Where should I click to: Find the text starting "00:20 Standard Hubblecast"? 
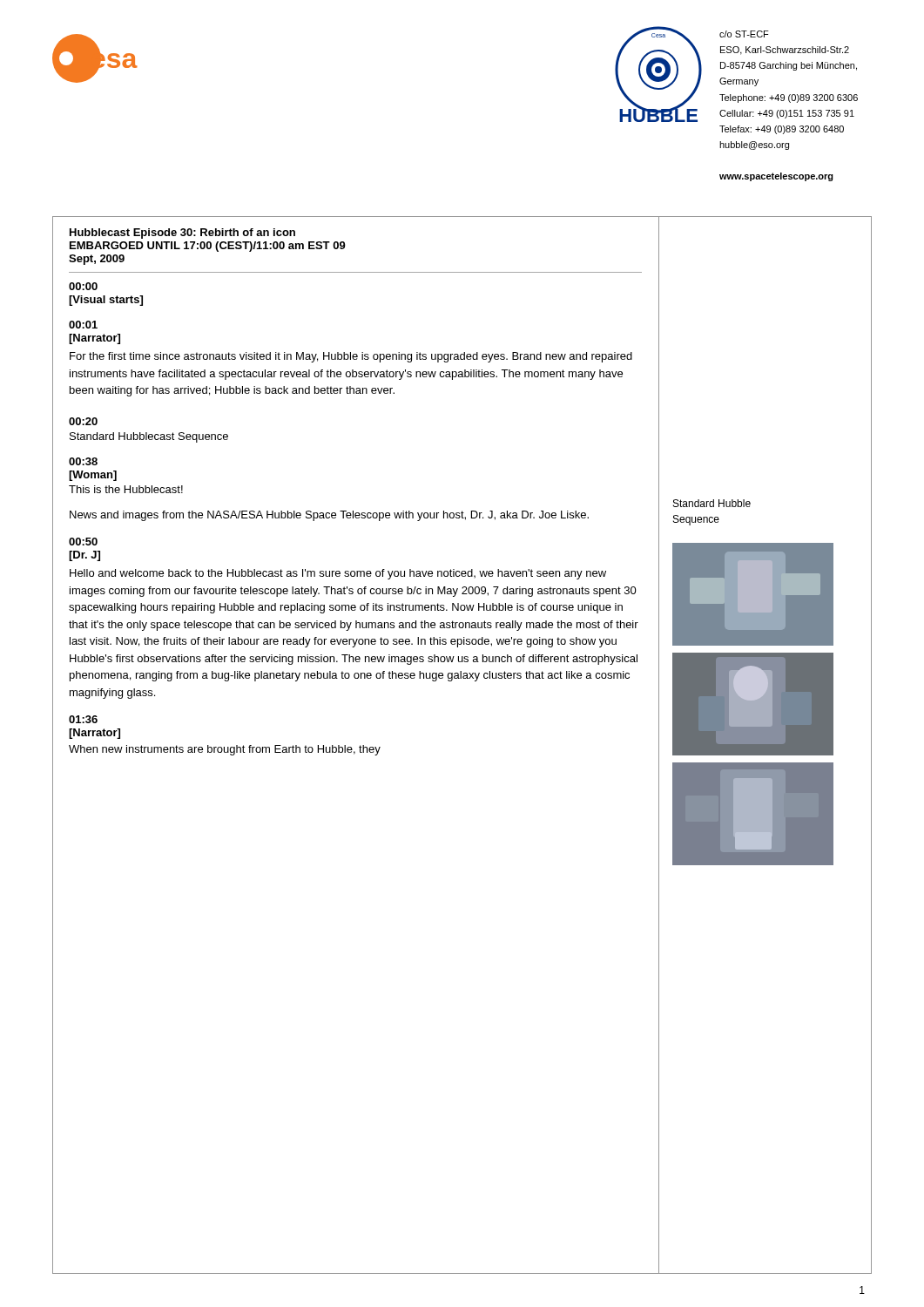(x=83, y=421)
